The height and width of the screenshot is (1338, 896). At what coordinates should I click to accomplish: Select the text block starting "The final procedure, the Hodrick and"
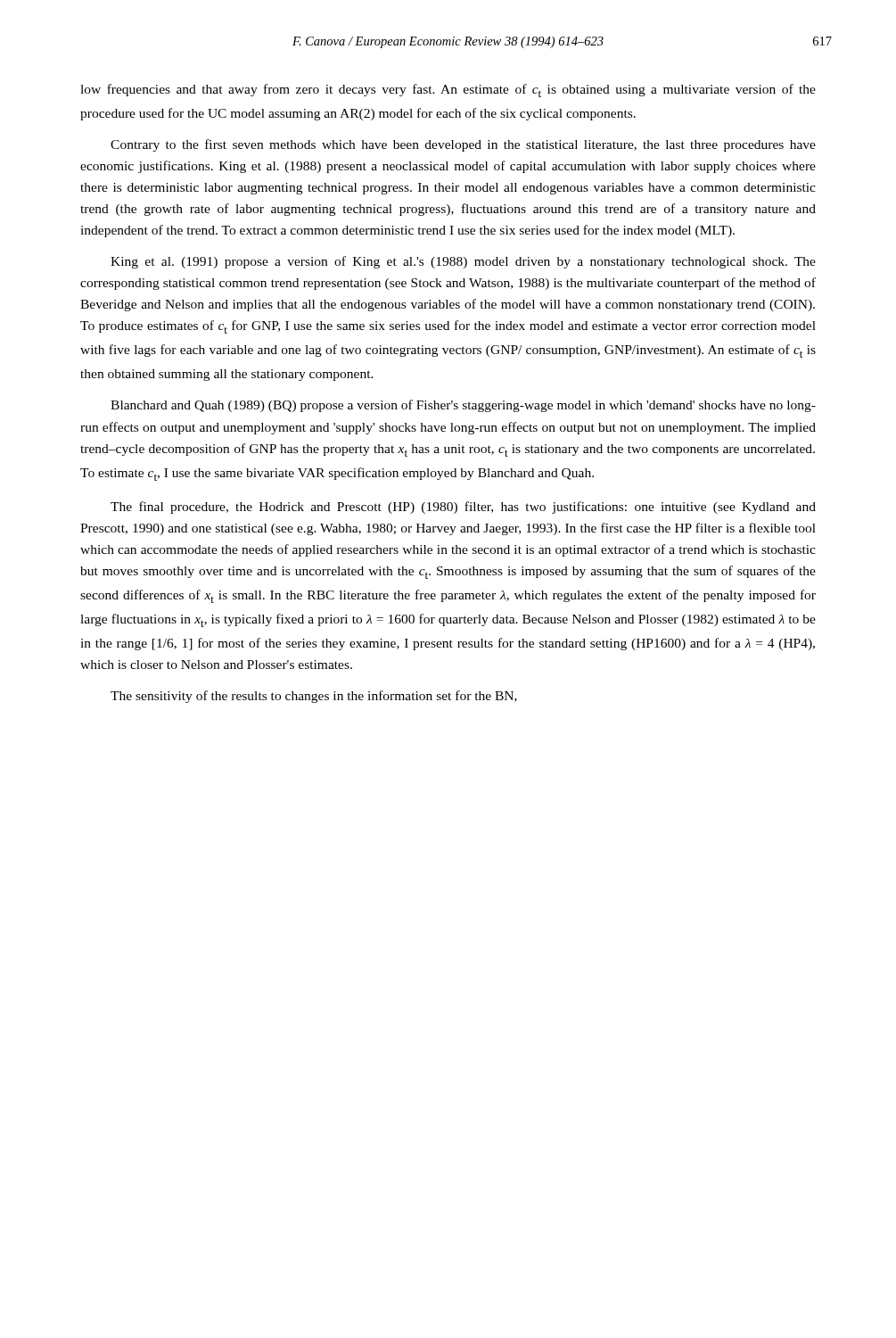448,586
